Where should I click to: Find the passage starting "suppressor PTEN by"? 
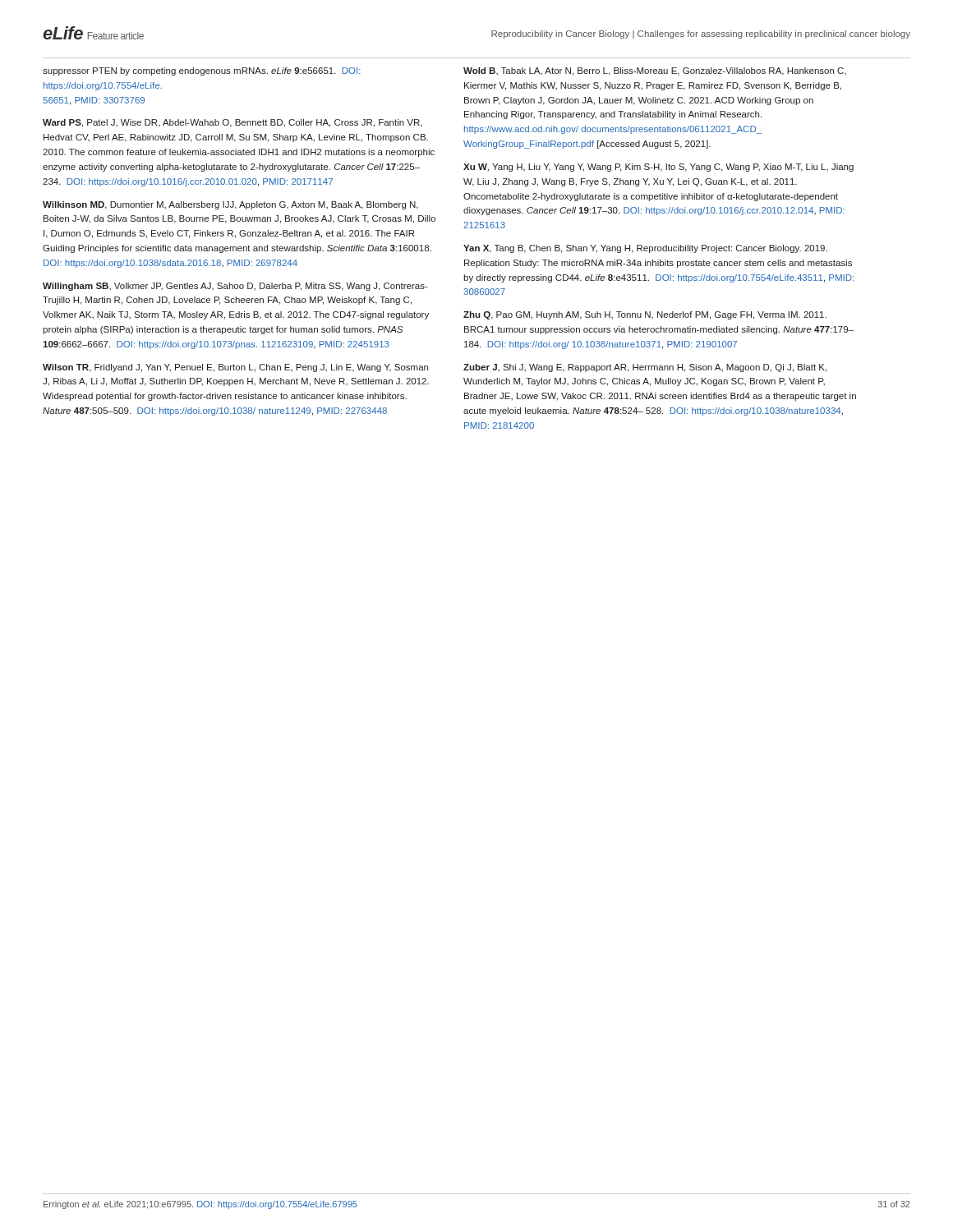pyautogui.click(x=202, y=85)
